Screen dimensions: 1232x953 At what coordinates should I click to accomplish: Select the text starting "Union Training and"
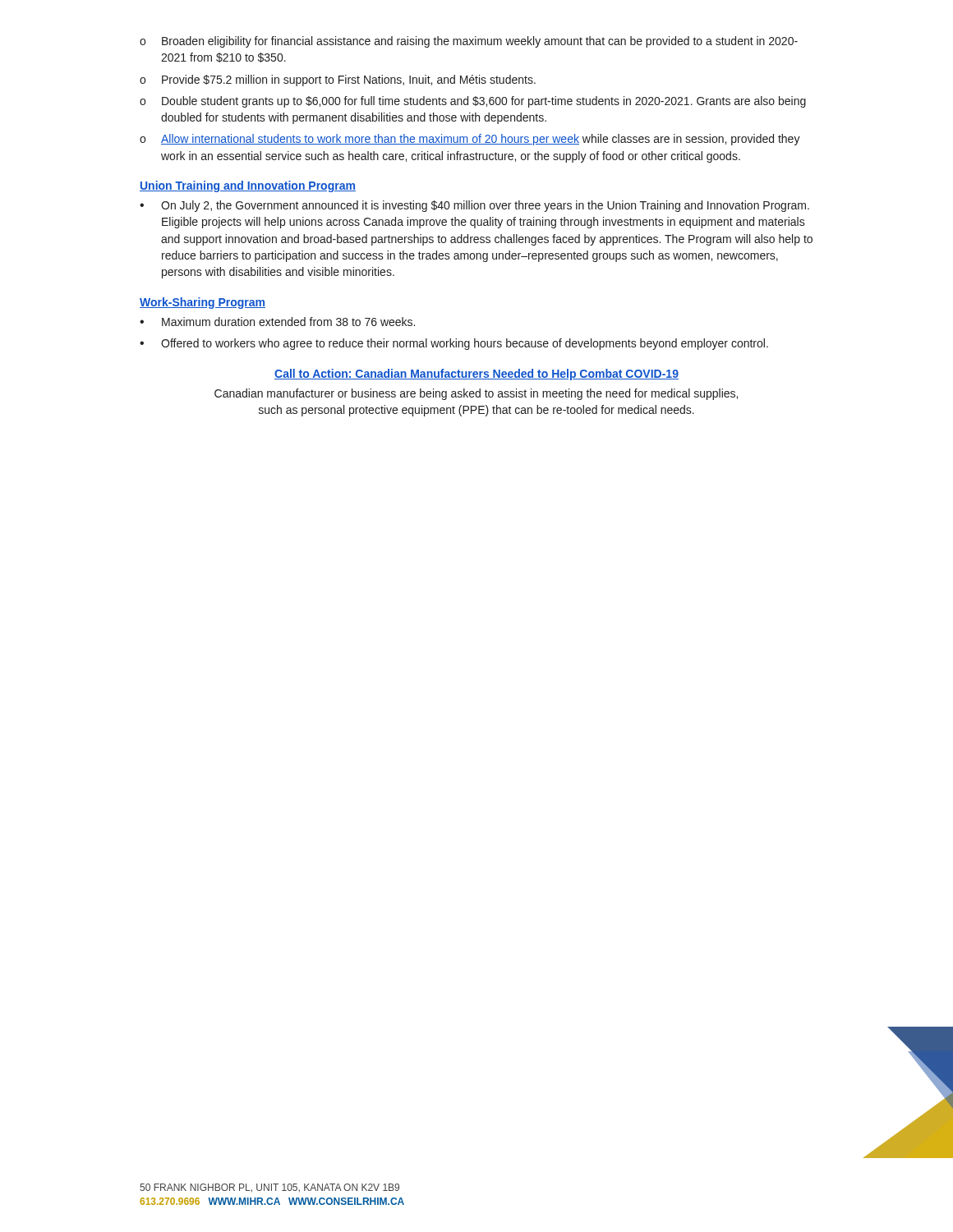248,186
